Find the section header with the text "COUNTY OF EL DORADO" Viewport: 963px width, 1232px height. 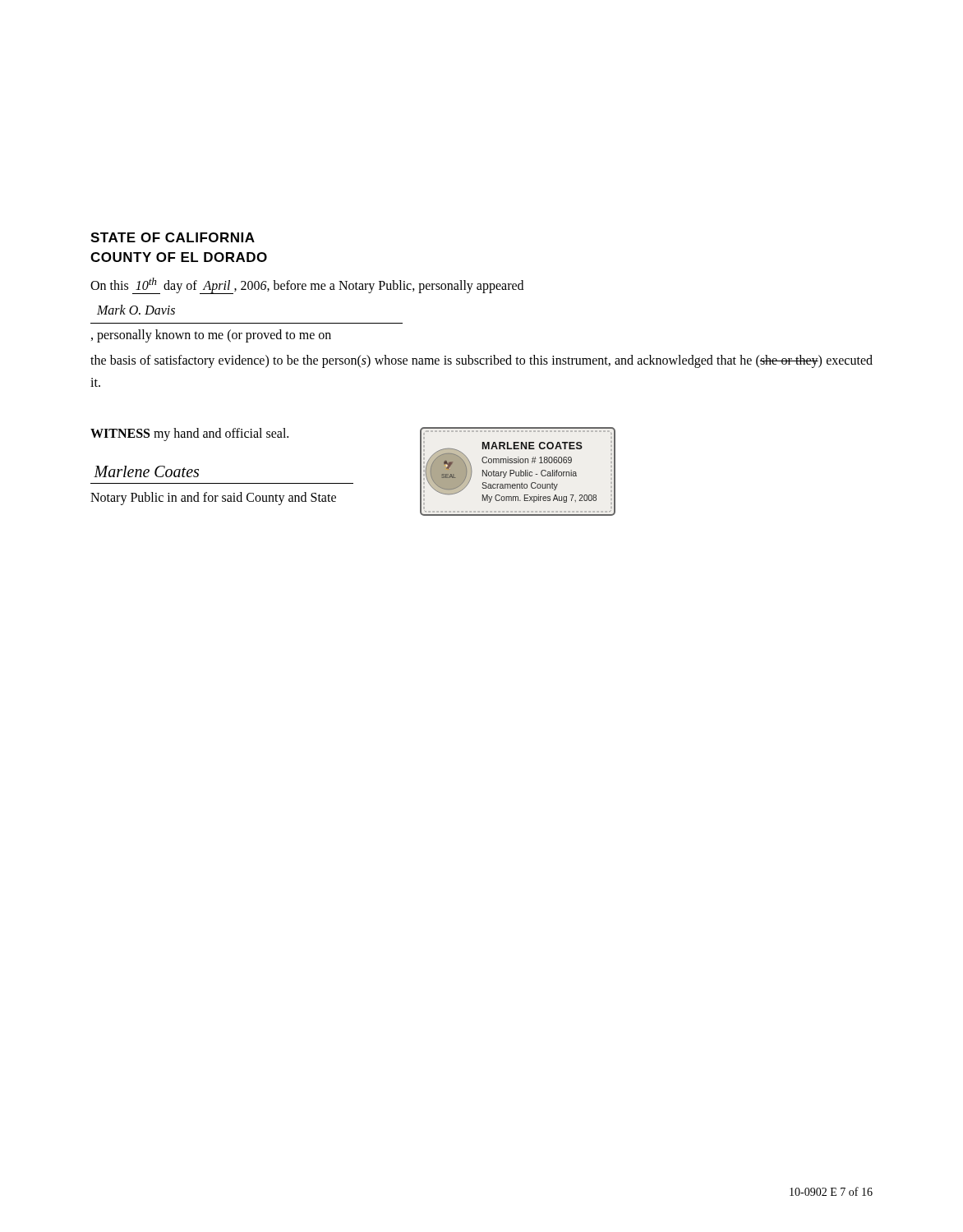(179, 257)
